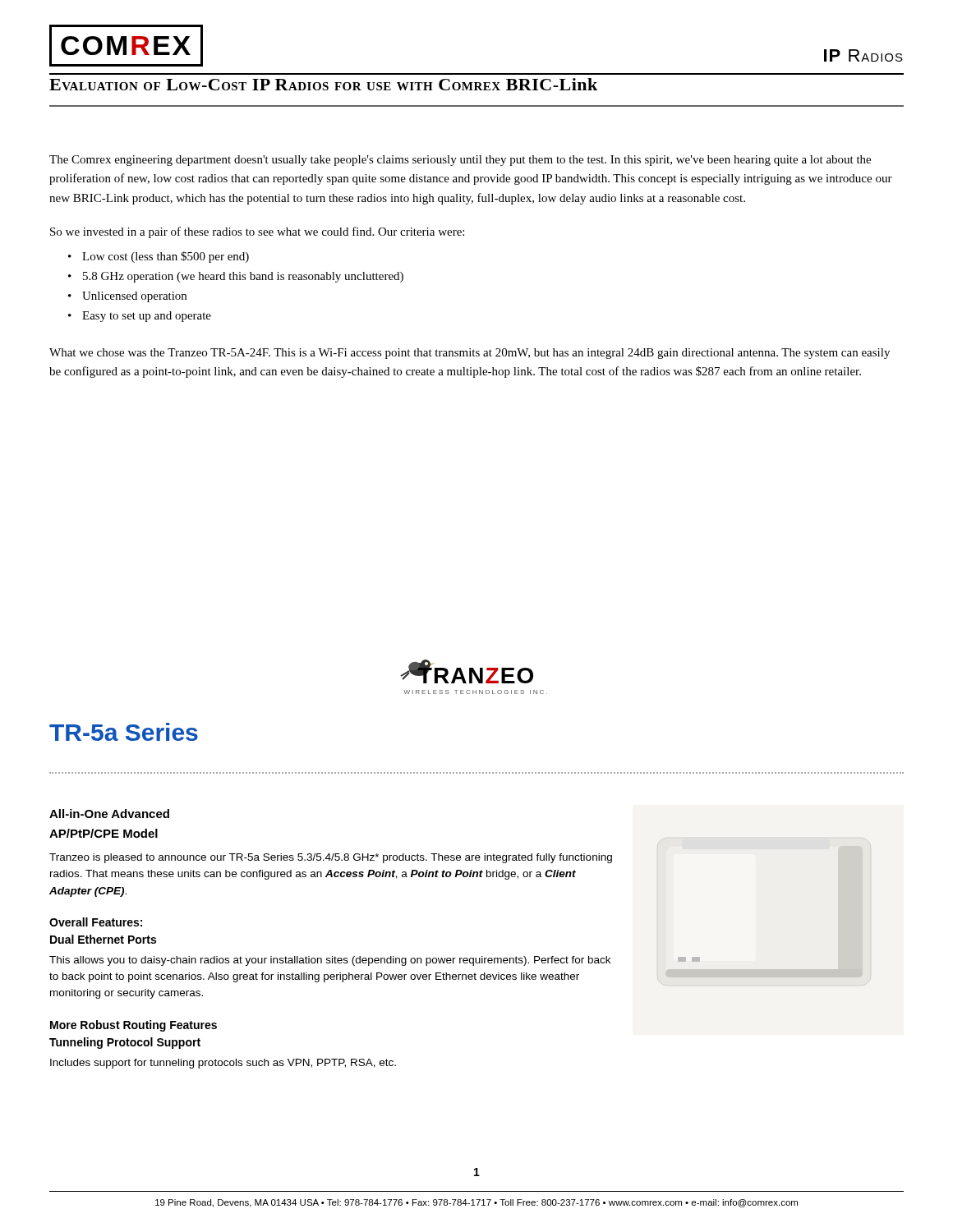The image size is (953, 1232).
Task: Select the text starting "More Robust Routing"
Action: pos(134,1026)
